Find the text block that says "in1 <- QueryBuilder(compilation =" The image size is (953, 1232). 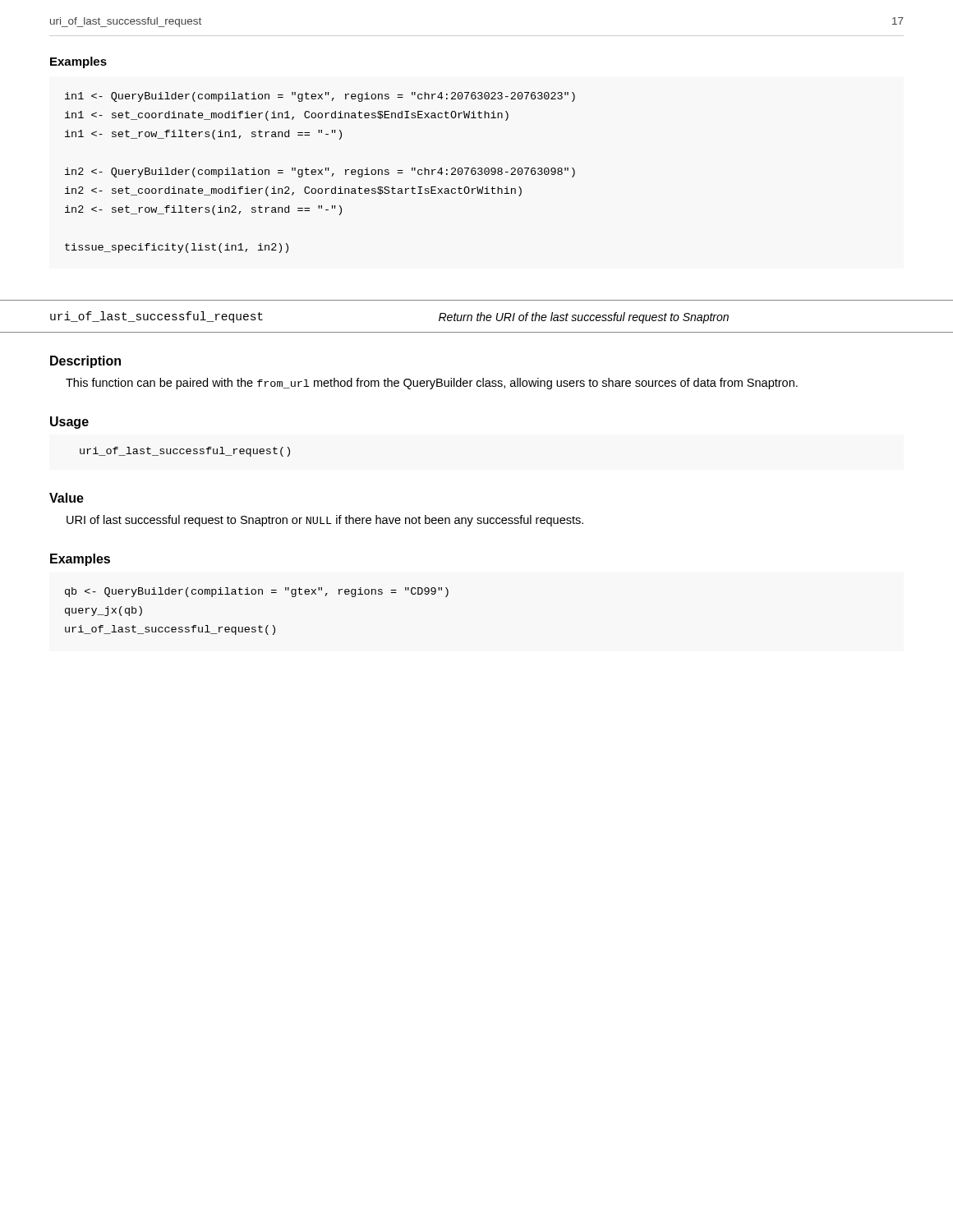[476, 173]
